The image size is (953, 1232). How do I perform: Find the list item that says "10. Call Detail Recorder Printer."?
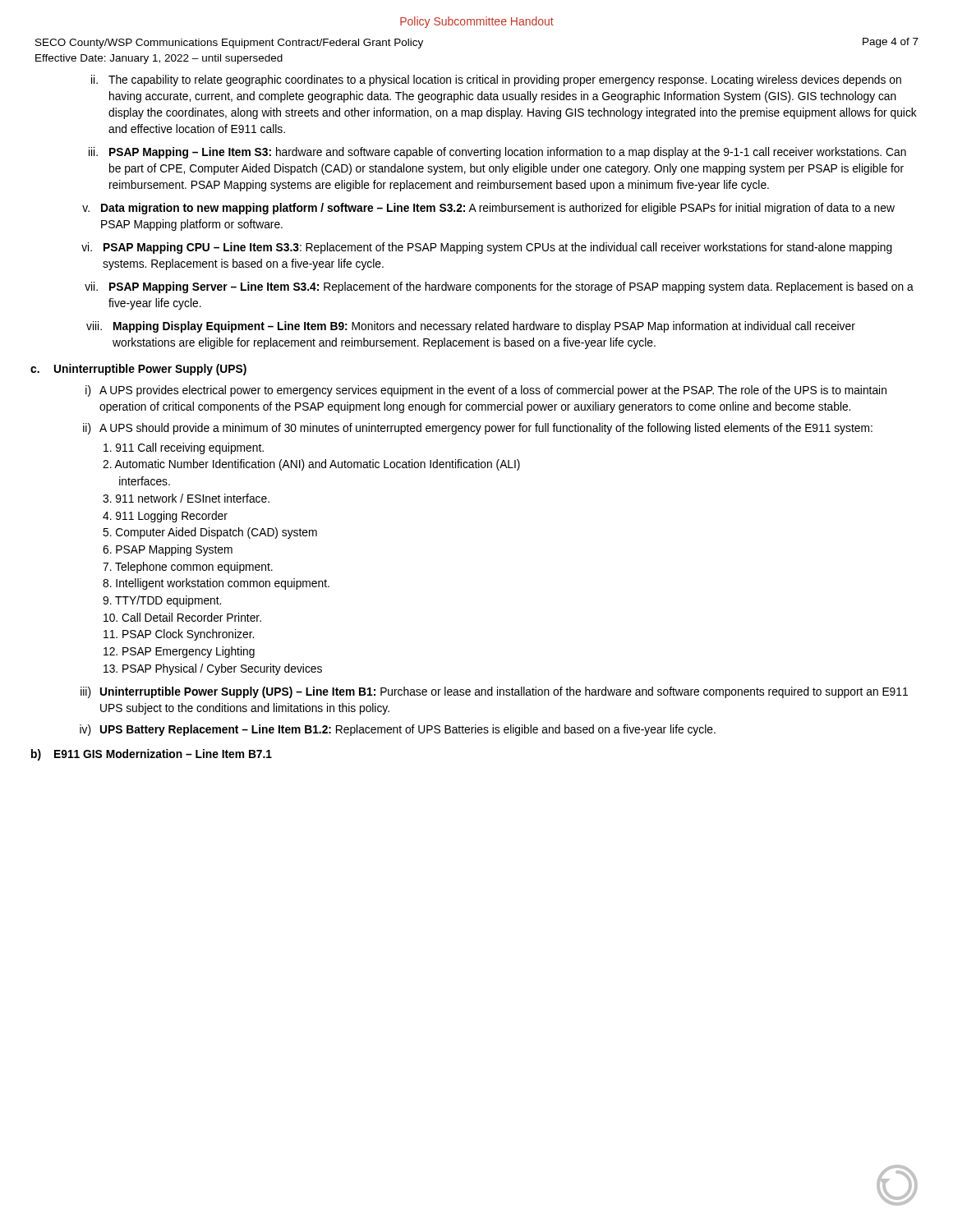pyautogui.click(x=182, y=618)
